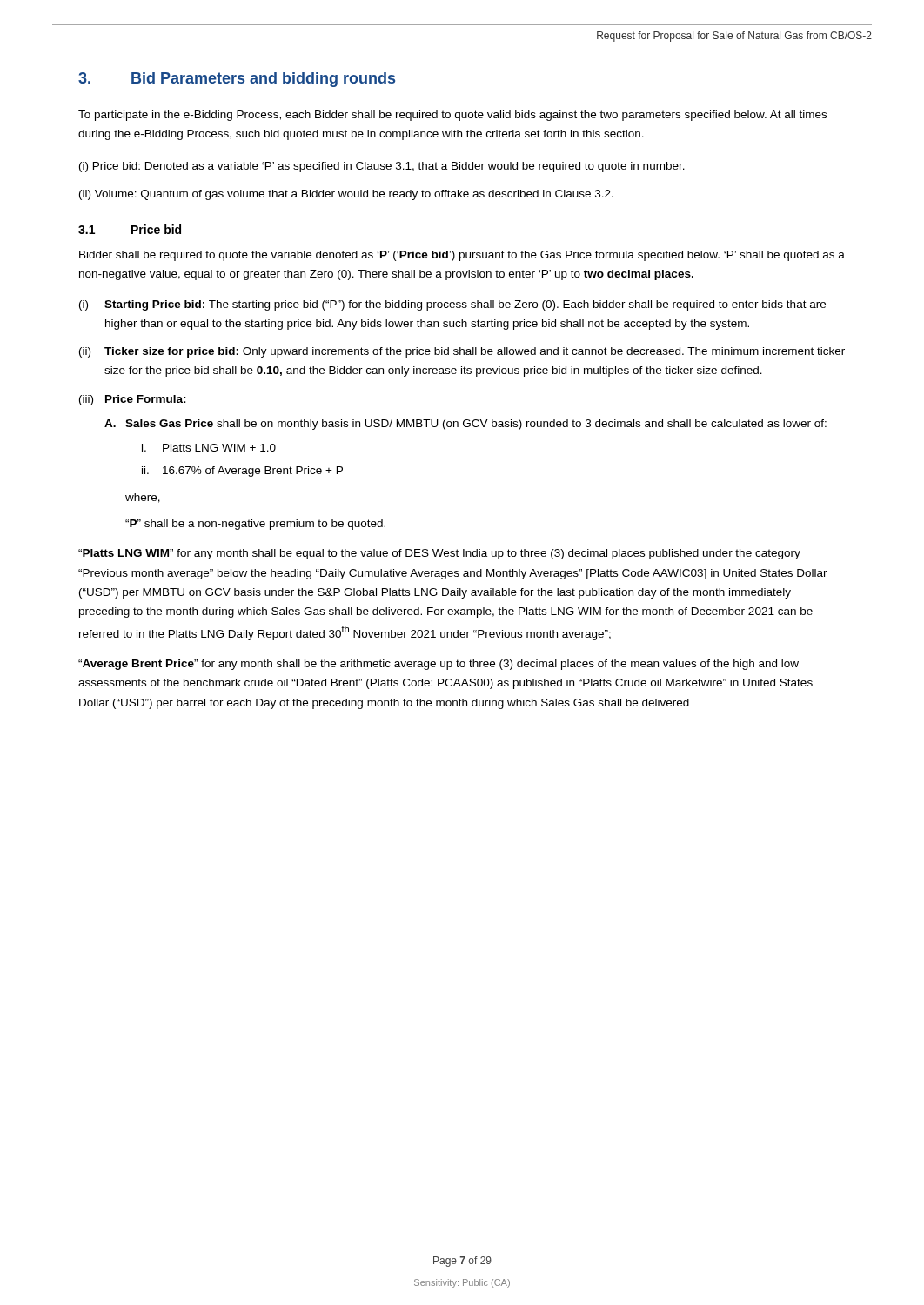Point to the block beginning "To participate in the"
This screenshot has width=924, height=1305.
[453, 124]
